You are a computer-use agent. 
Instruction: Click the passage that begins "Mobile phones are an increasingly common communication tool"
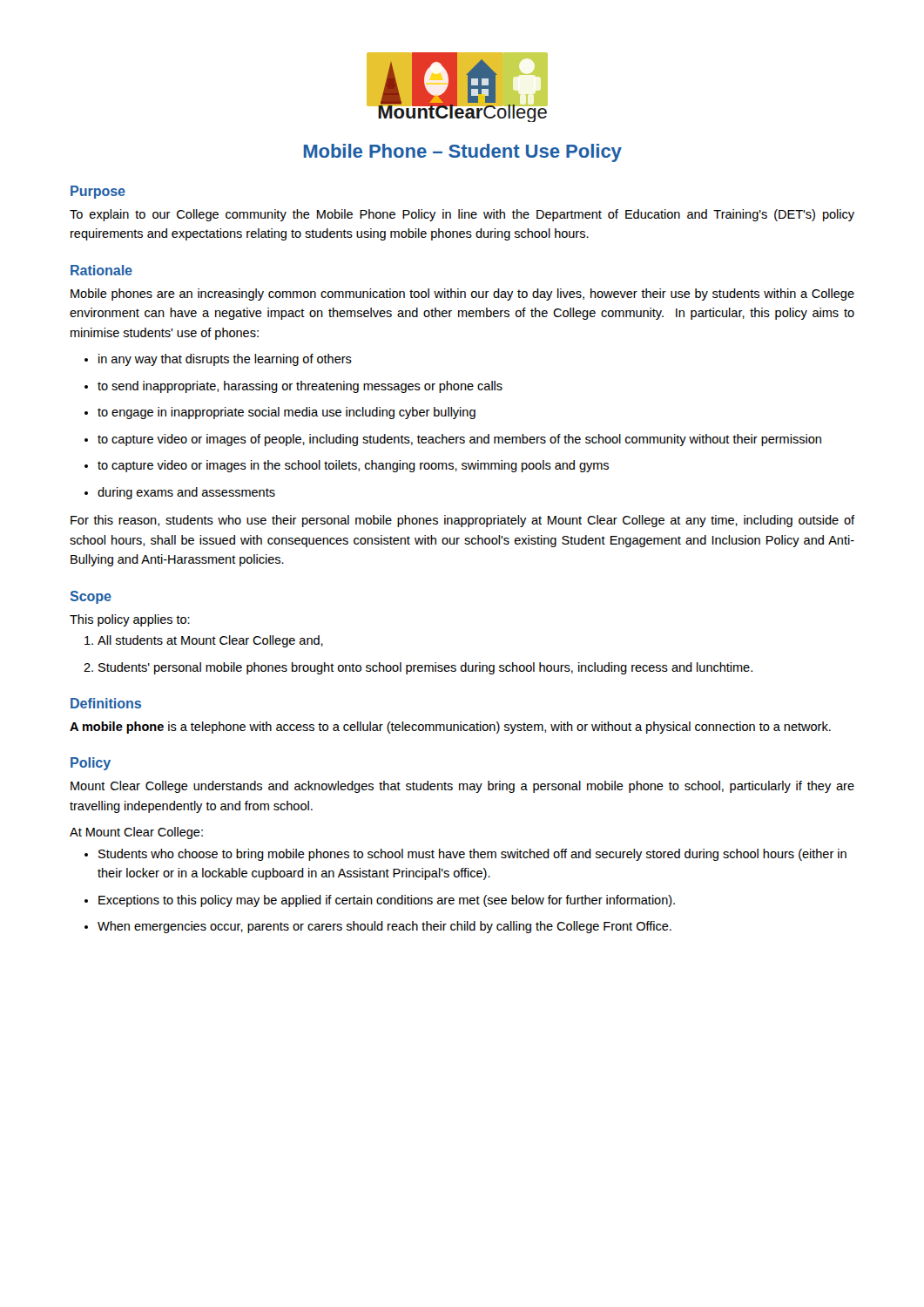click(462, 313)
